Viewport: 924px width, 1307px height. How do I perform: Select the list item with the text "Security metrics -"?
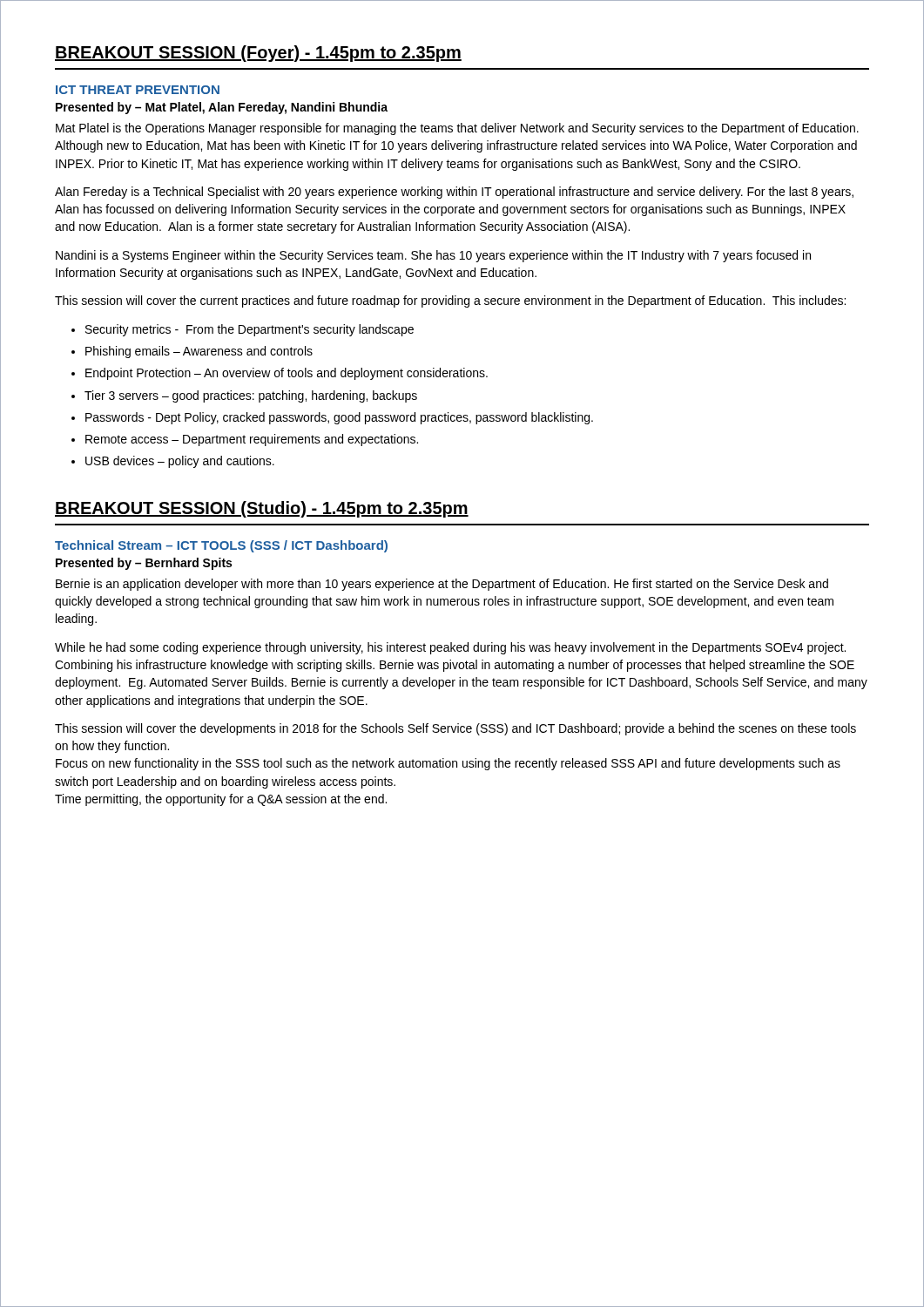click(249, 329)
